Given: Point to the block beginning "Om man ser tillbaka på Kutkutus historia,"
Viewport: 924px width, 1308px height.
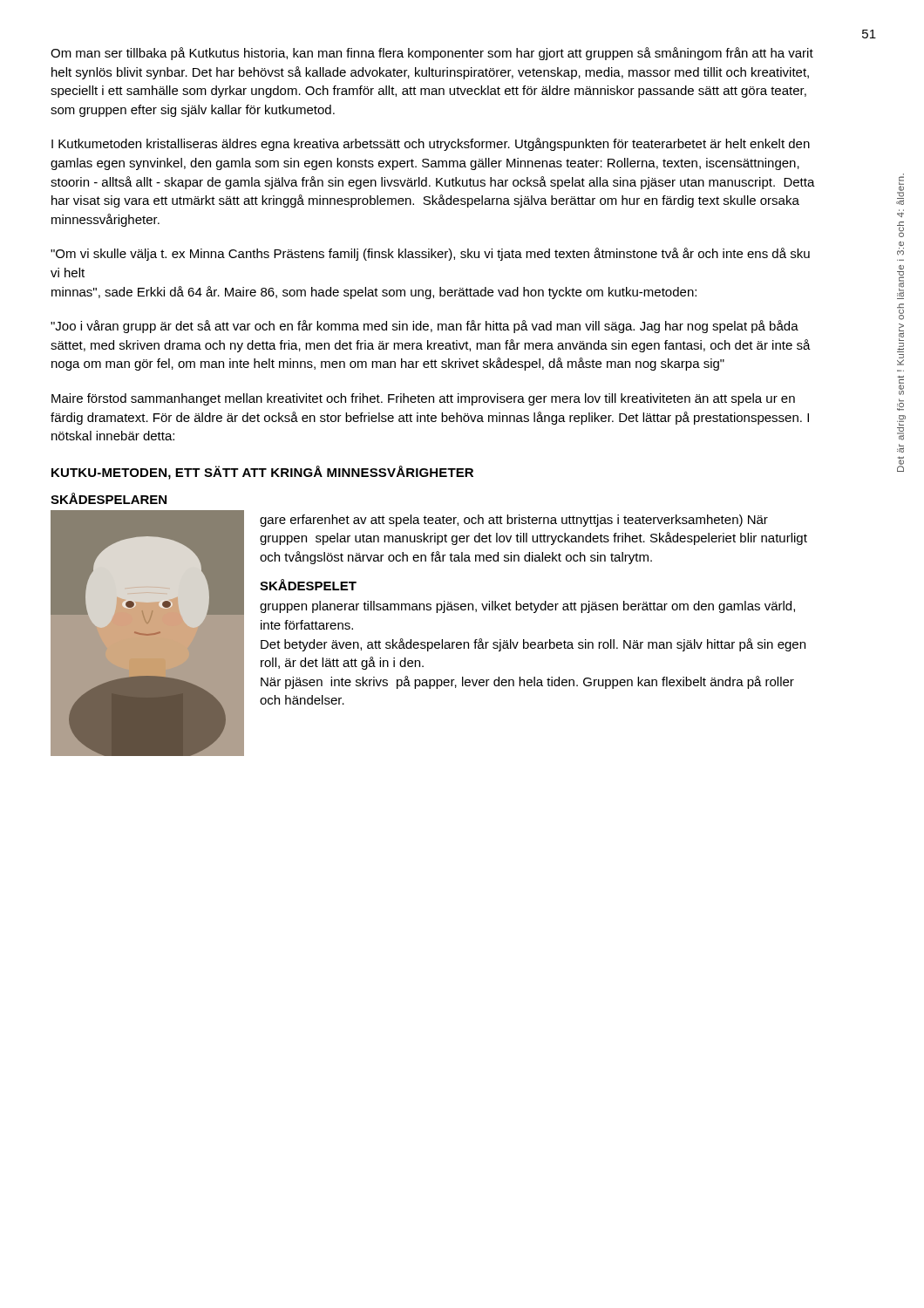Looking at the screenshot, I should tap(432, 81).
